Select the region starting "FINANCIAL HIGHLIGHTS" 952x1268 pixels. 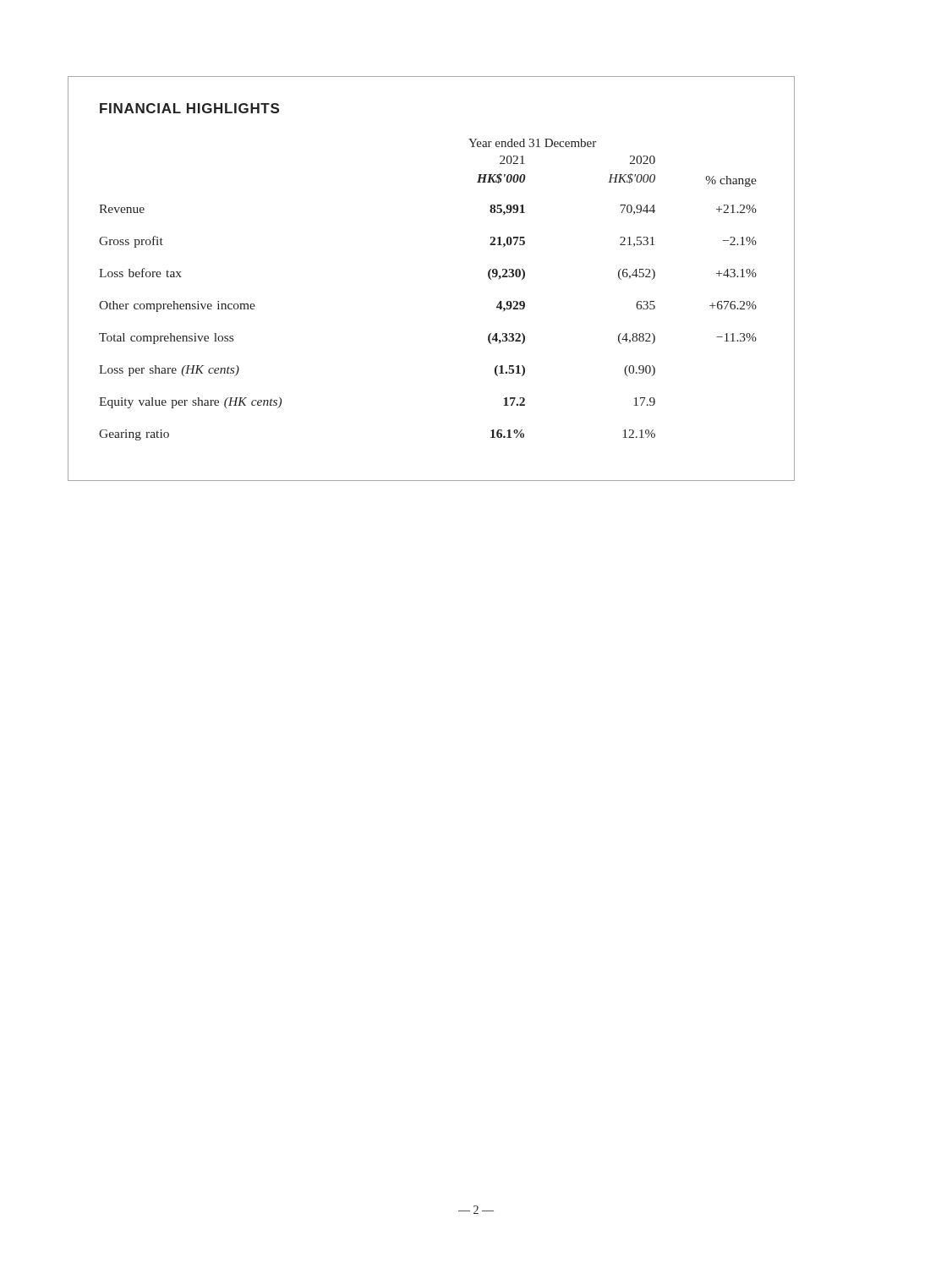[190, 109]
